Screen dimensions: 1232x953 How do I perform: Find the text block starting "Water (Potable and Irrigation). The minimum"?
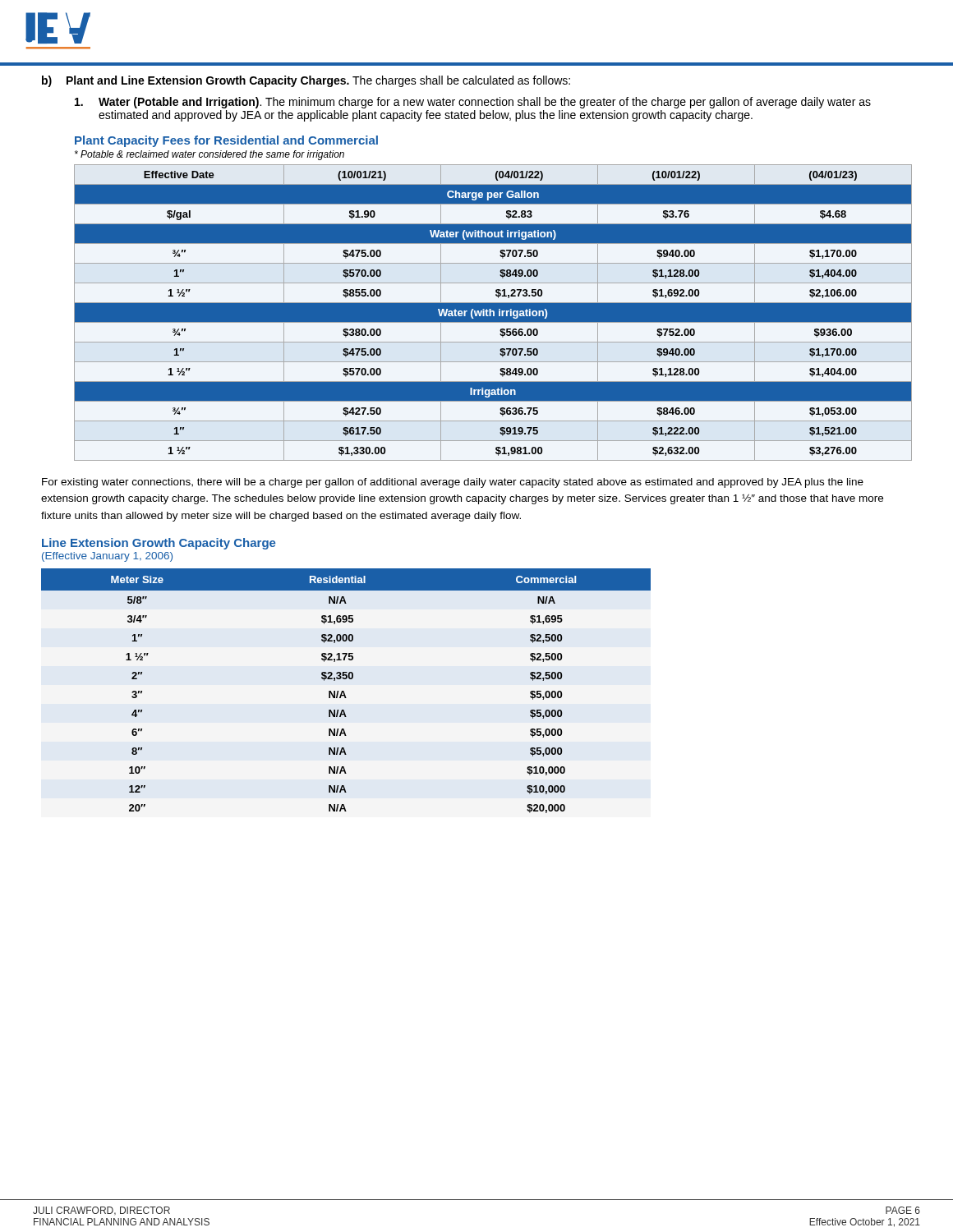click(493, 108)
